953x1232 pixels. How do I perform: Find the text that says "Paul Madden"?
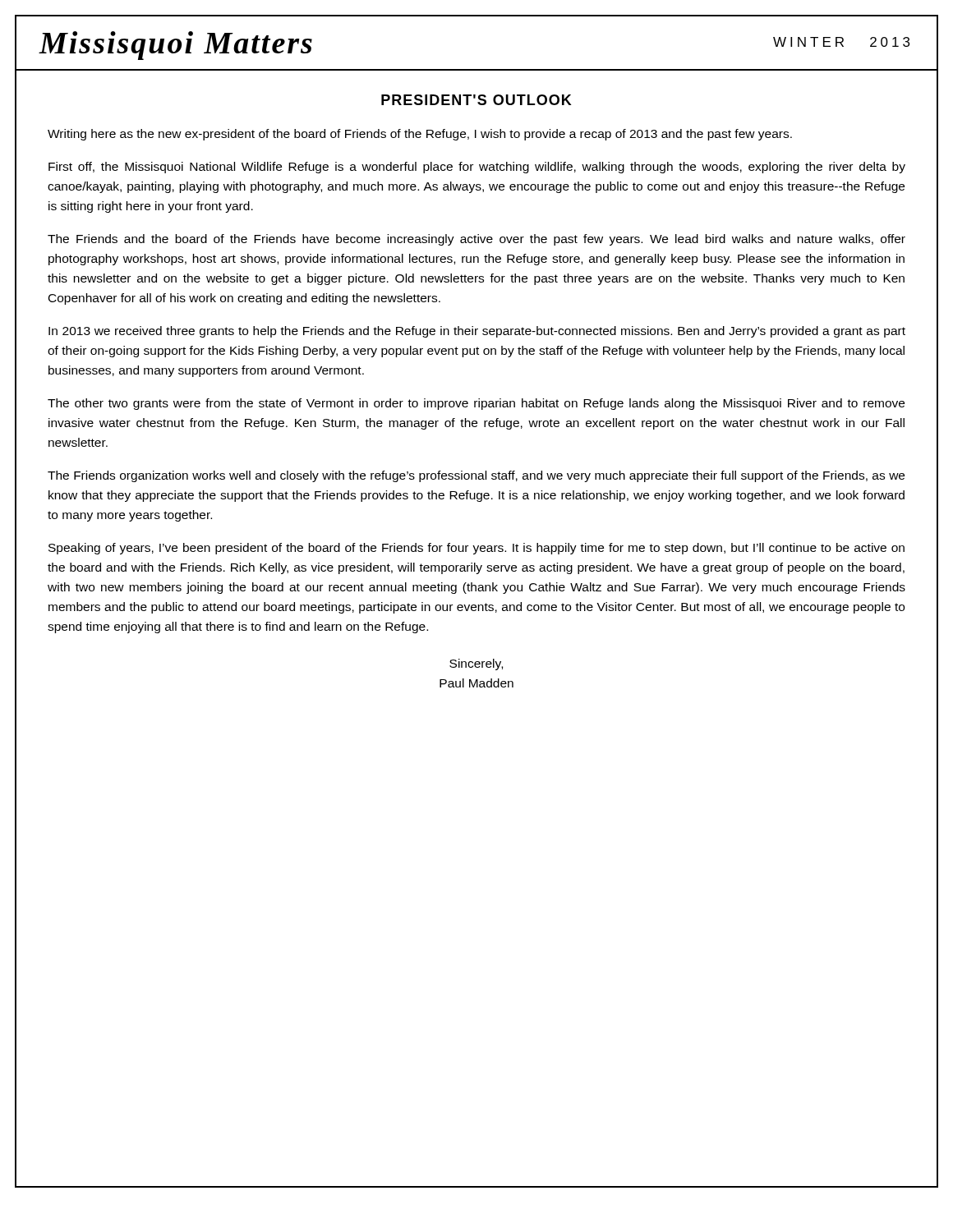[x=476, y=683]
